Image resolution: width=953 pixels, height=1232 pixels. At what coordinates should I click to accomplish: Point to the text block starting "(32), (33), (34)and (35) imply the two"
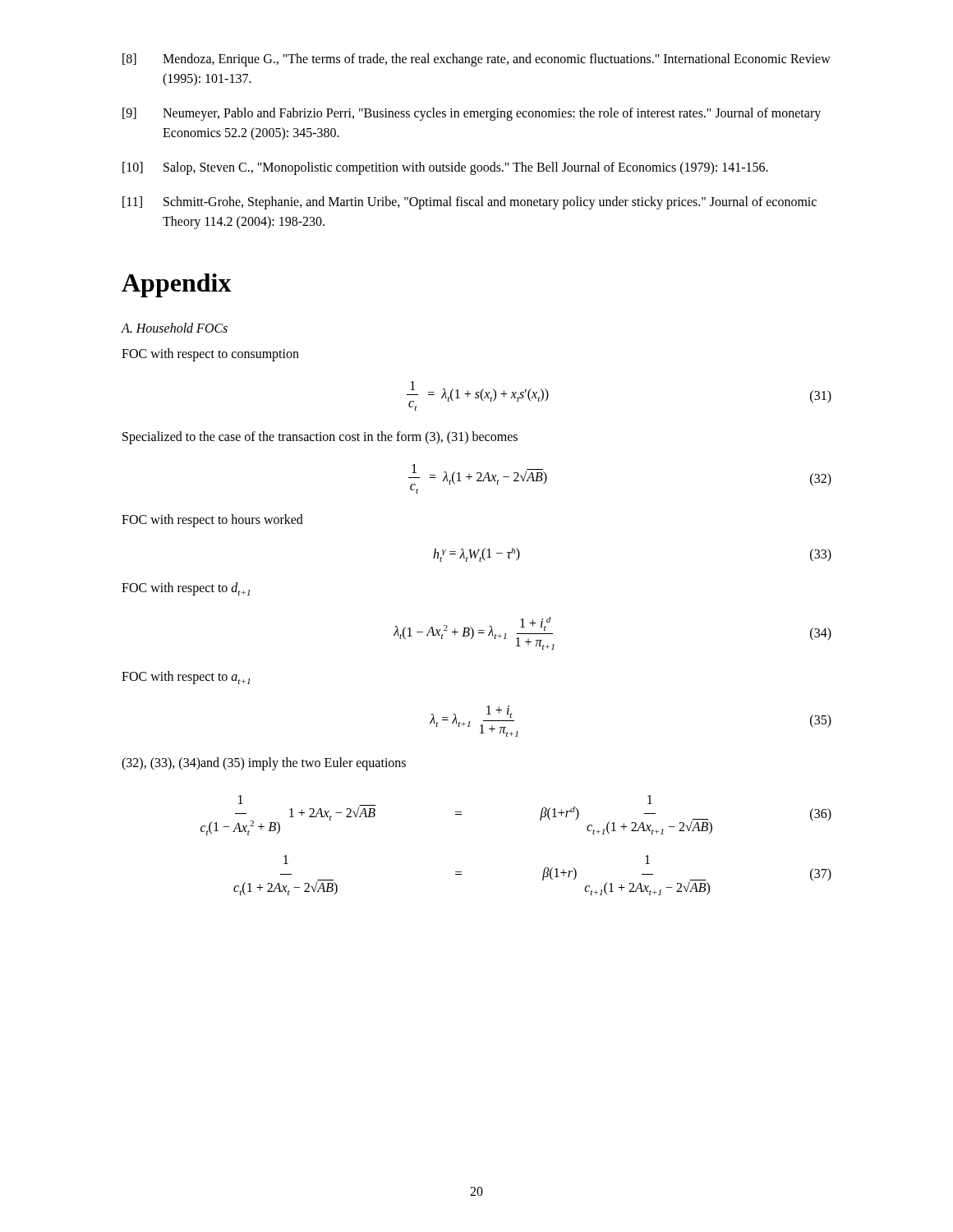[264, 763]
